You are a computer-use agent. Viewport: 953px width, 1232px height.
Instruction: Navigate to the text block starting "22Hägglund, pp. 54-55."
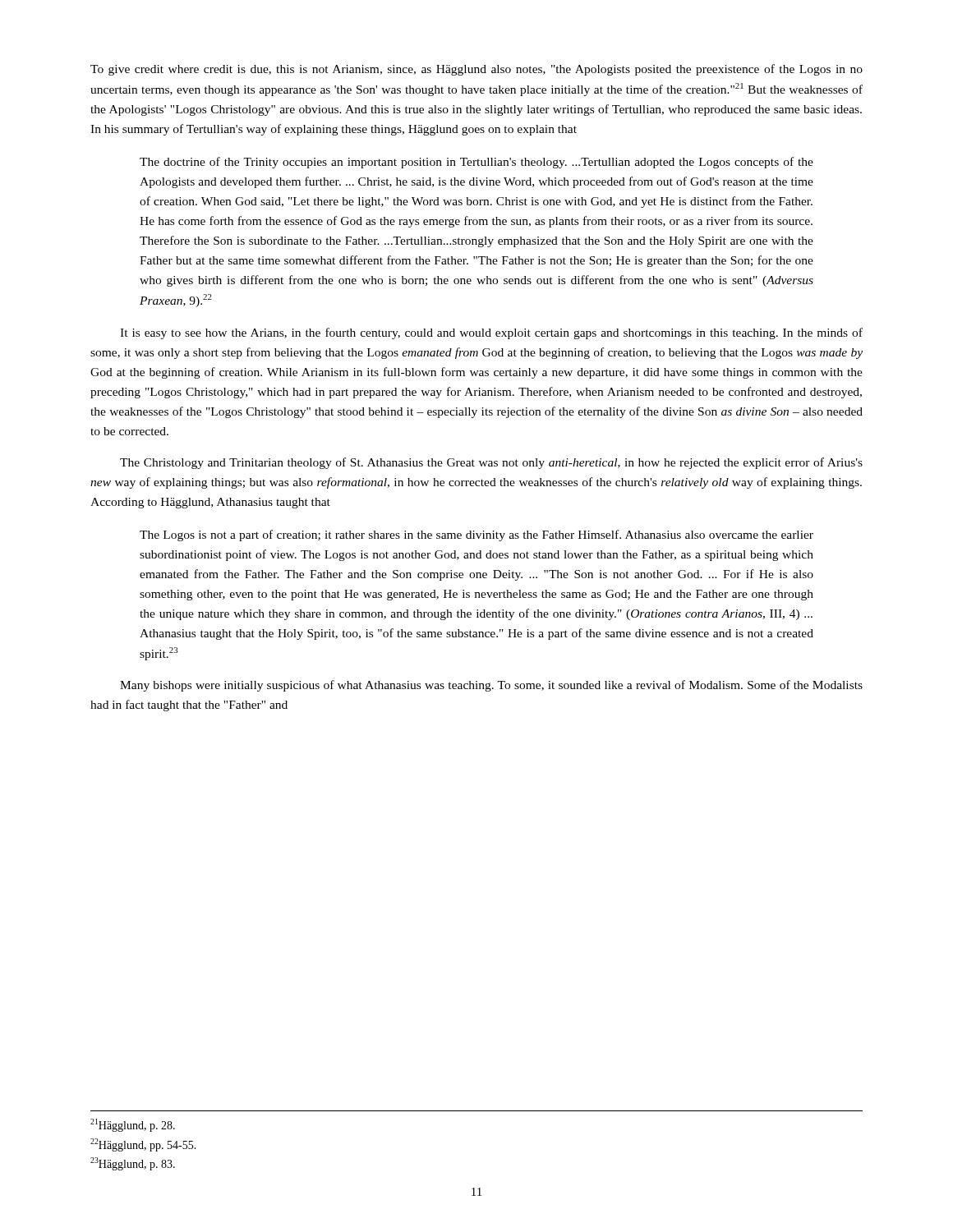[143, 1144]
